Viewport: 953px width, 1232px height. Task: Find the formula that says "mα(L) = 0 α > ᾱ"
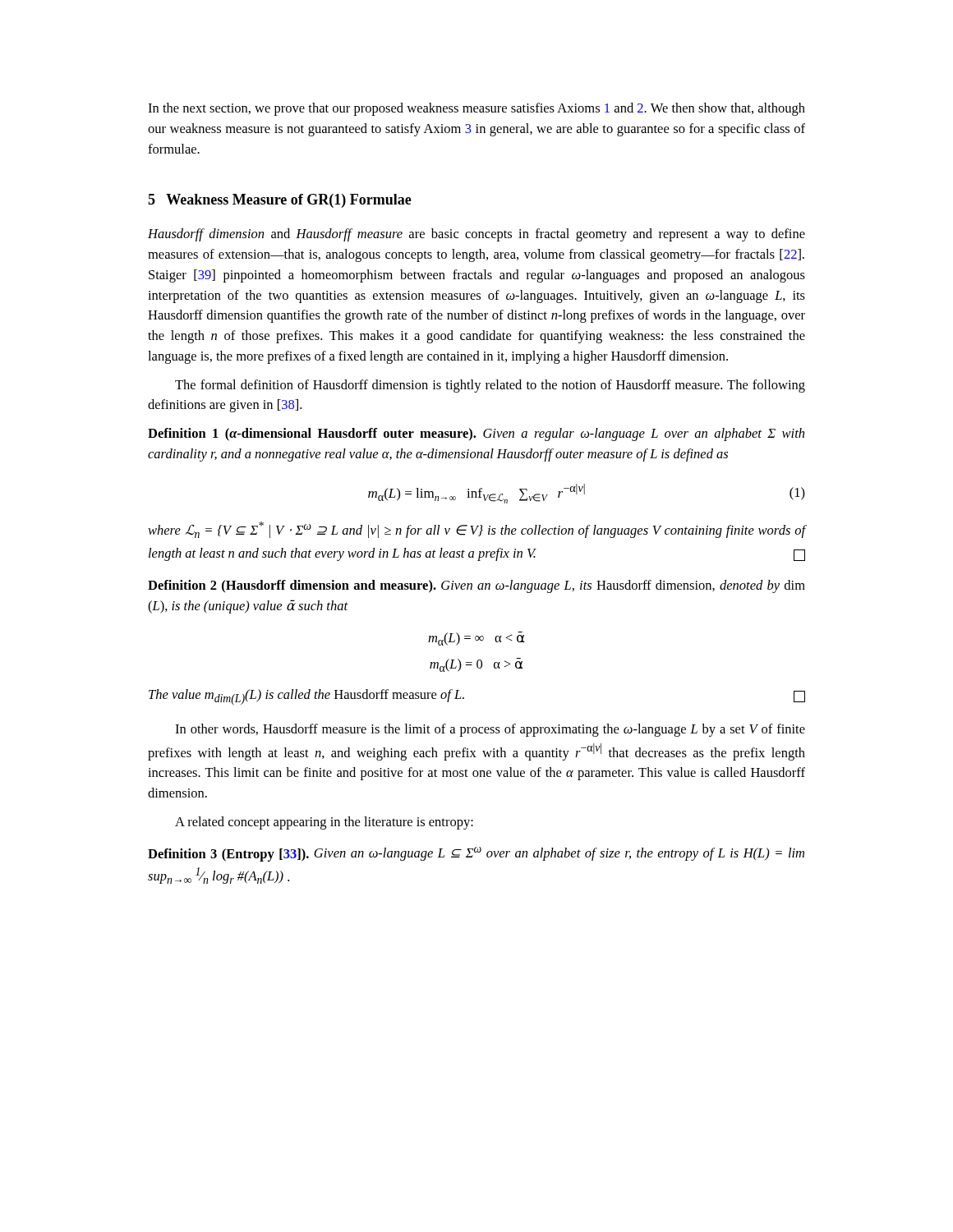pos(476,665)
